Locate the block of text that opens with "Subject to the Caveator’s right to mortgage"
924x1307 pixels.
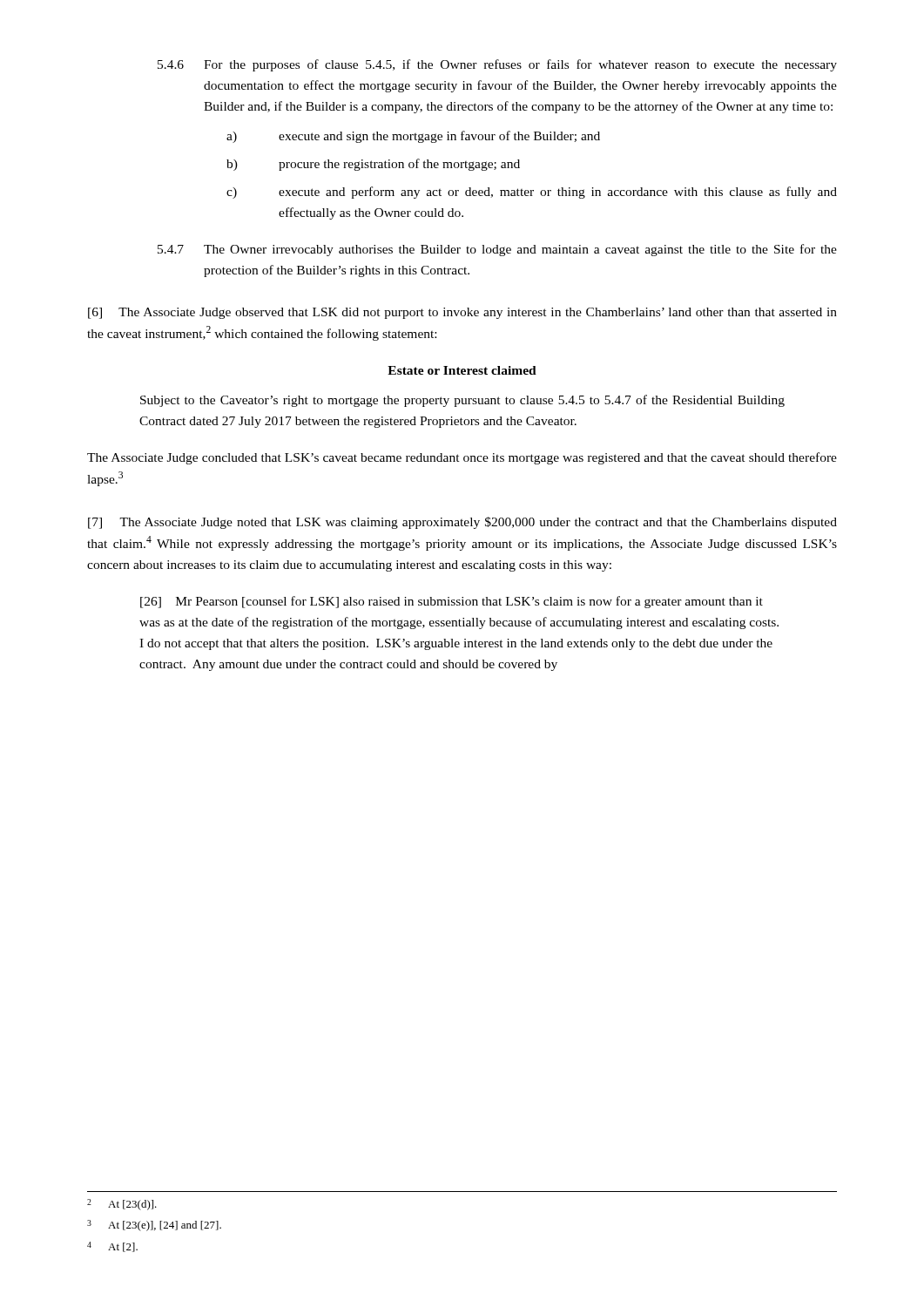(462, 410)
